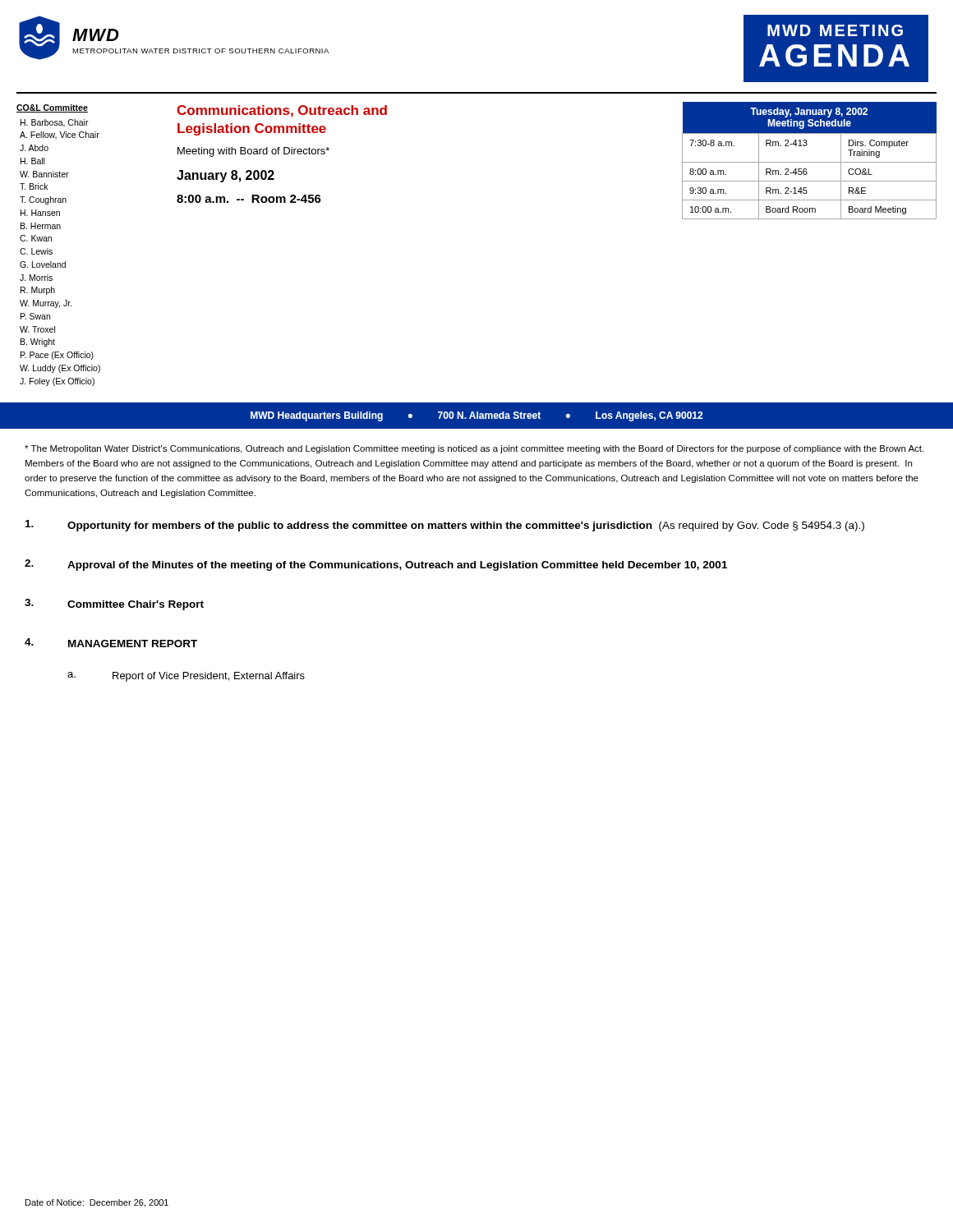Find "January 8, 2002" on this page
953x1232 pixels.
pos(226,175)
